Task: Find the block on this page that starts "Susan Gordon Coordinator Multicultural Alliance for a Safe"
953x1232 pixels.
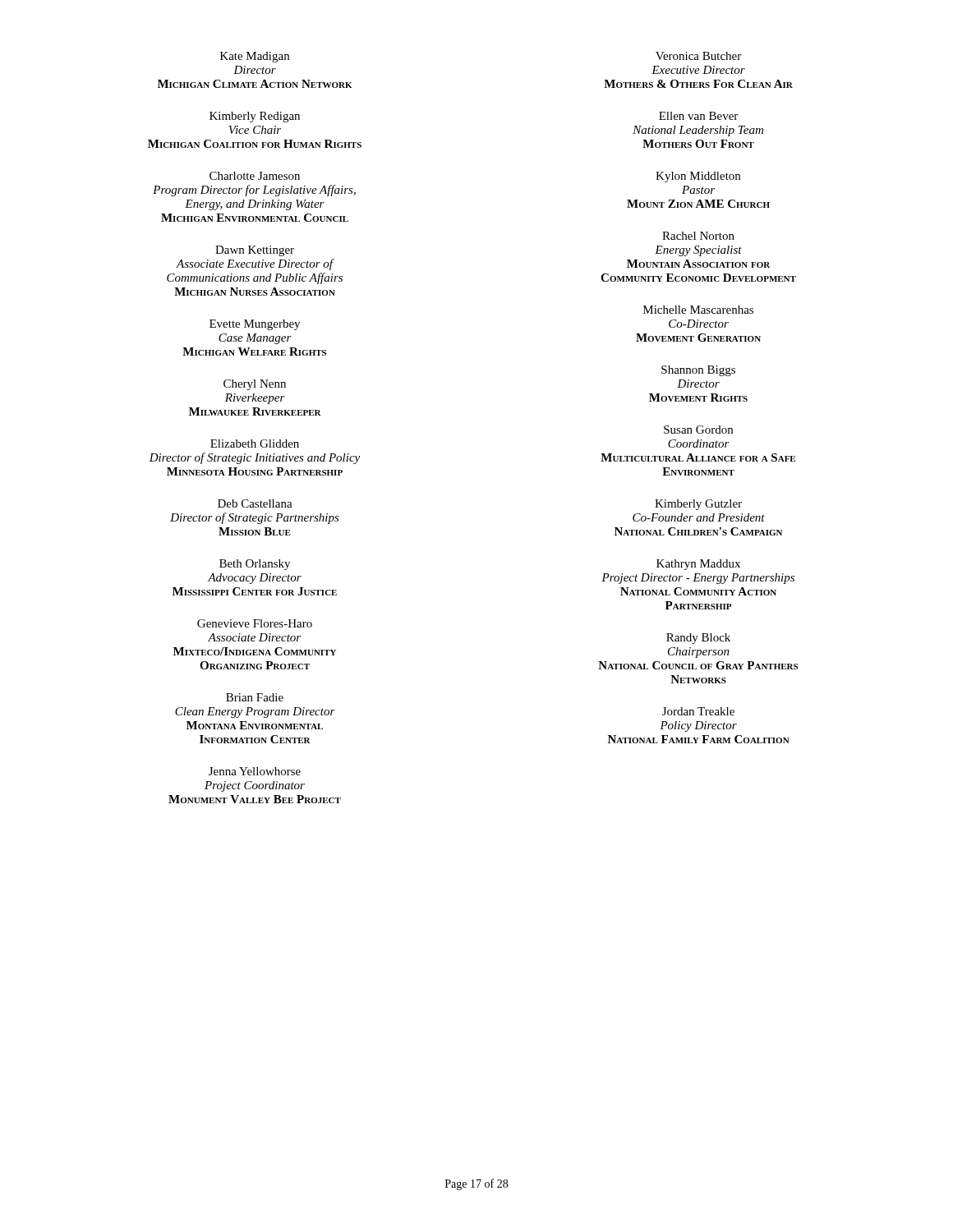Action: coord(698,451)
